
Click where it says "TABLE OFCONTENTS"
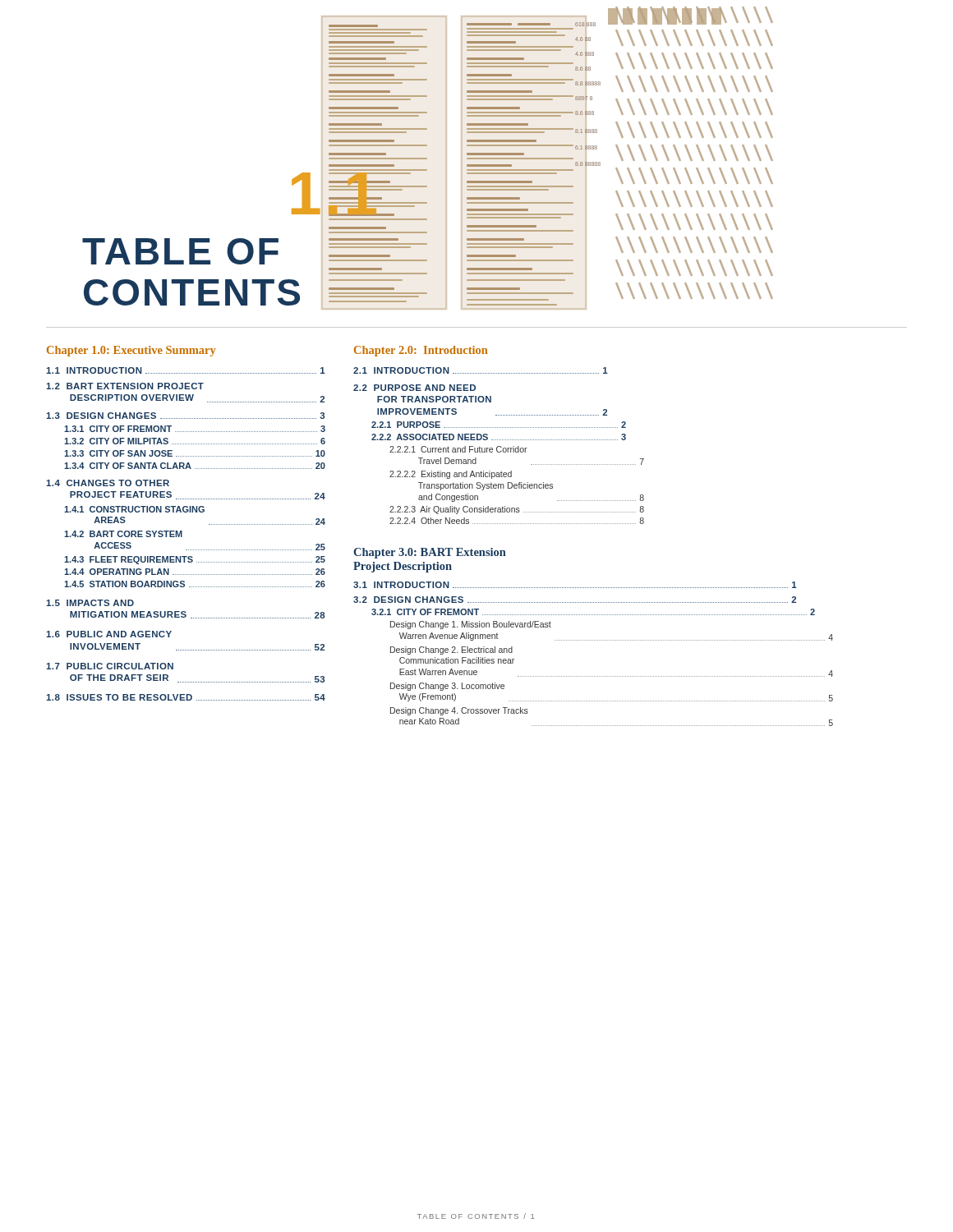pyautogui.click(x=193, y=272)
